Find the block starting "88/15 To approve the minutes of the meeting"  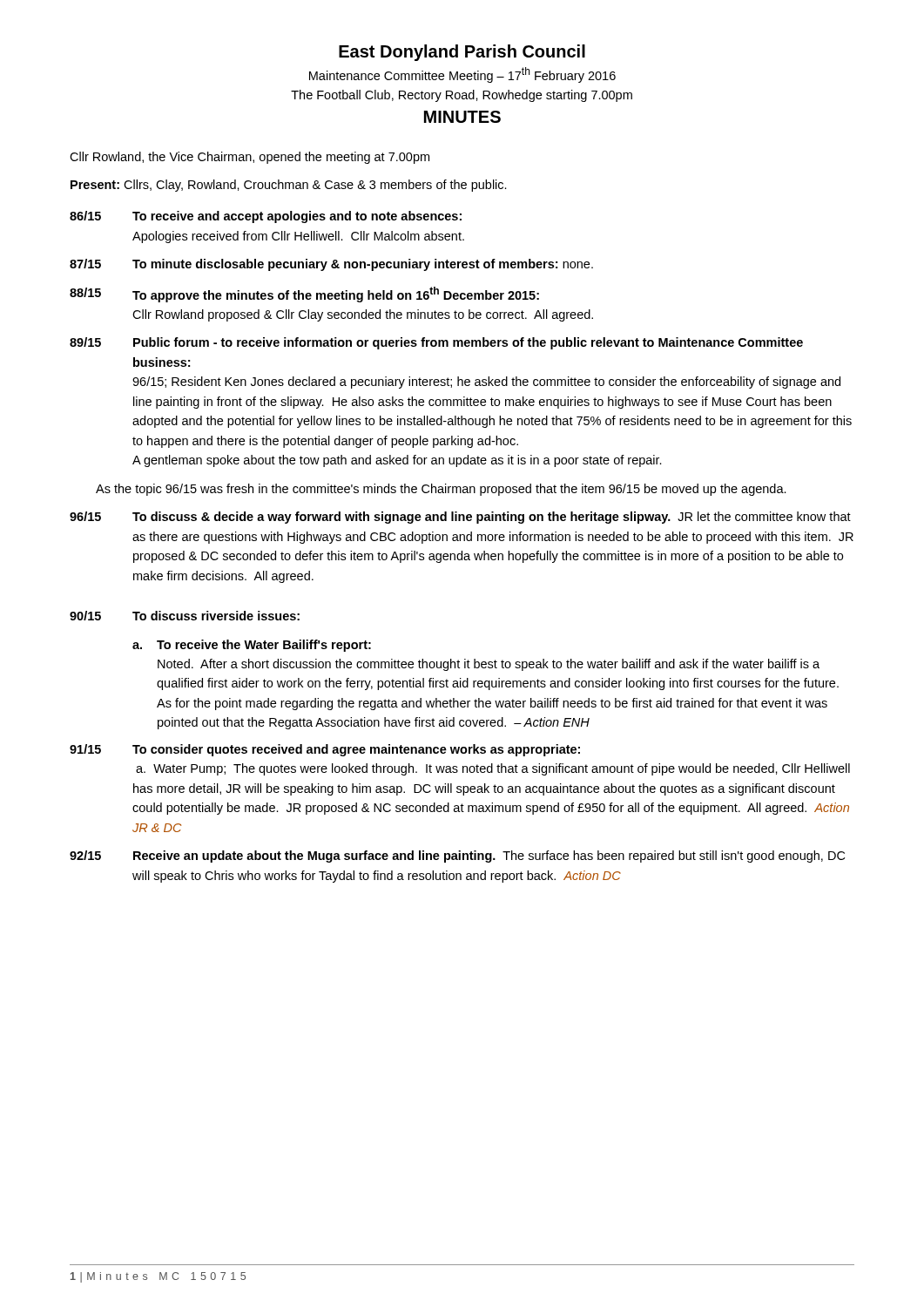(x=462, y=304)
